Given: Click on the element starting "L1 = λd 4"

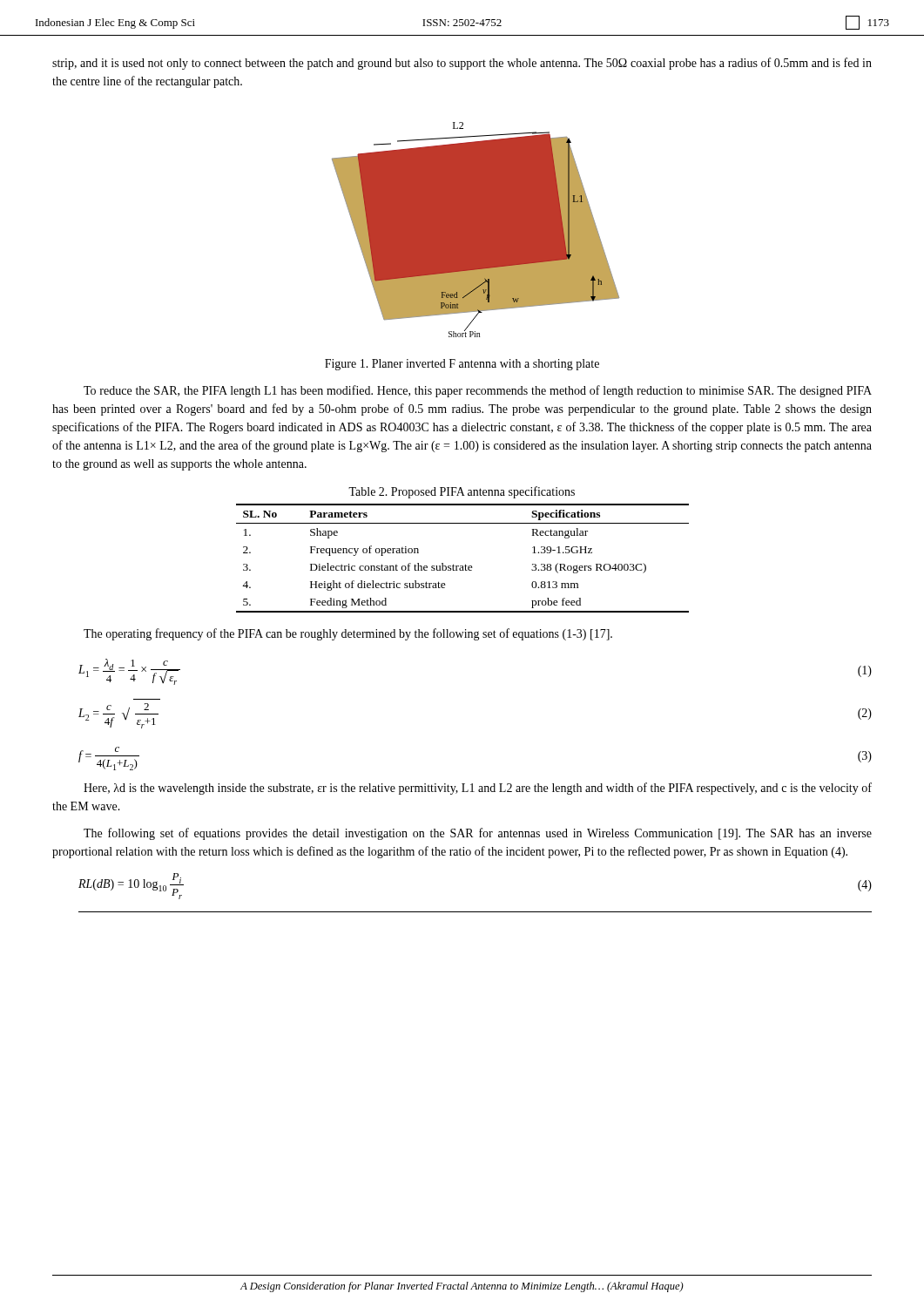Looking at the screenshot, I should coord(133,670).
